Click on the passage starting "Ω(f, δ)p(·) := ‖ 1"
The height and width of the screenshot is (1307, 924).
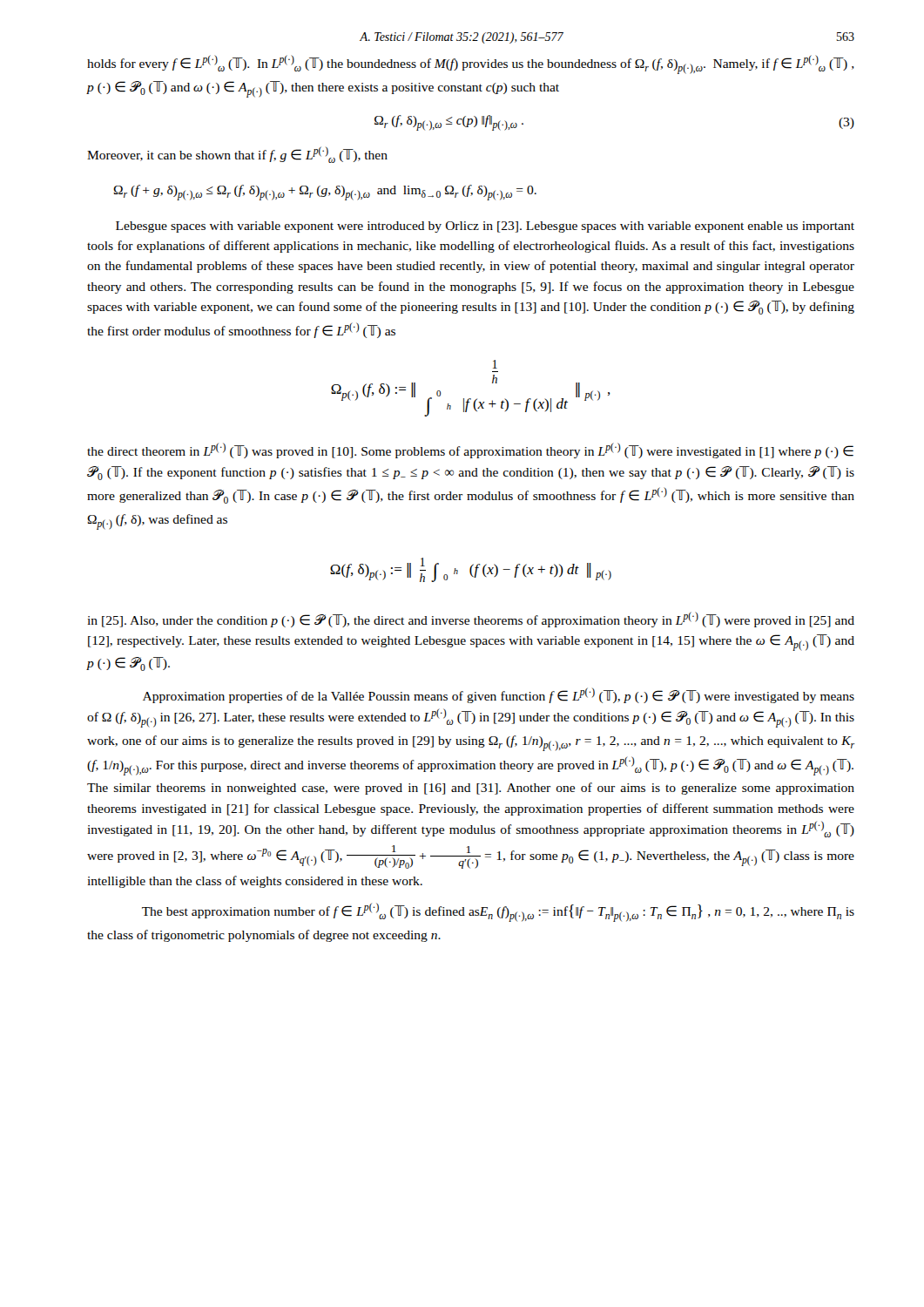coord(471,570)
